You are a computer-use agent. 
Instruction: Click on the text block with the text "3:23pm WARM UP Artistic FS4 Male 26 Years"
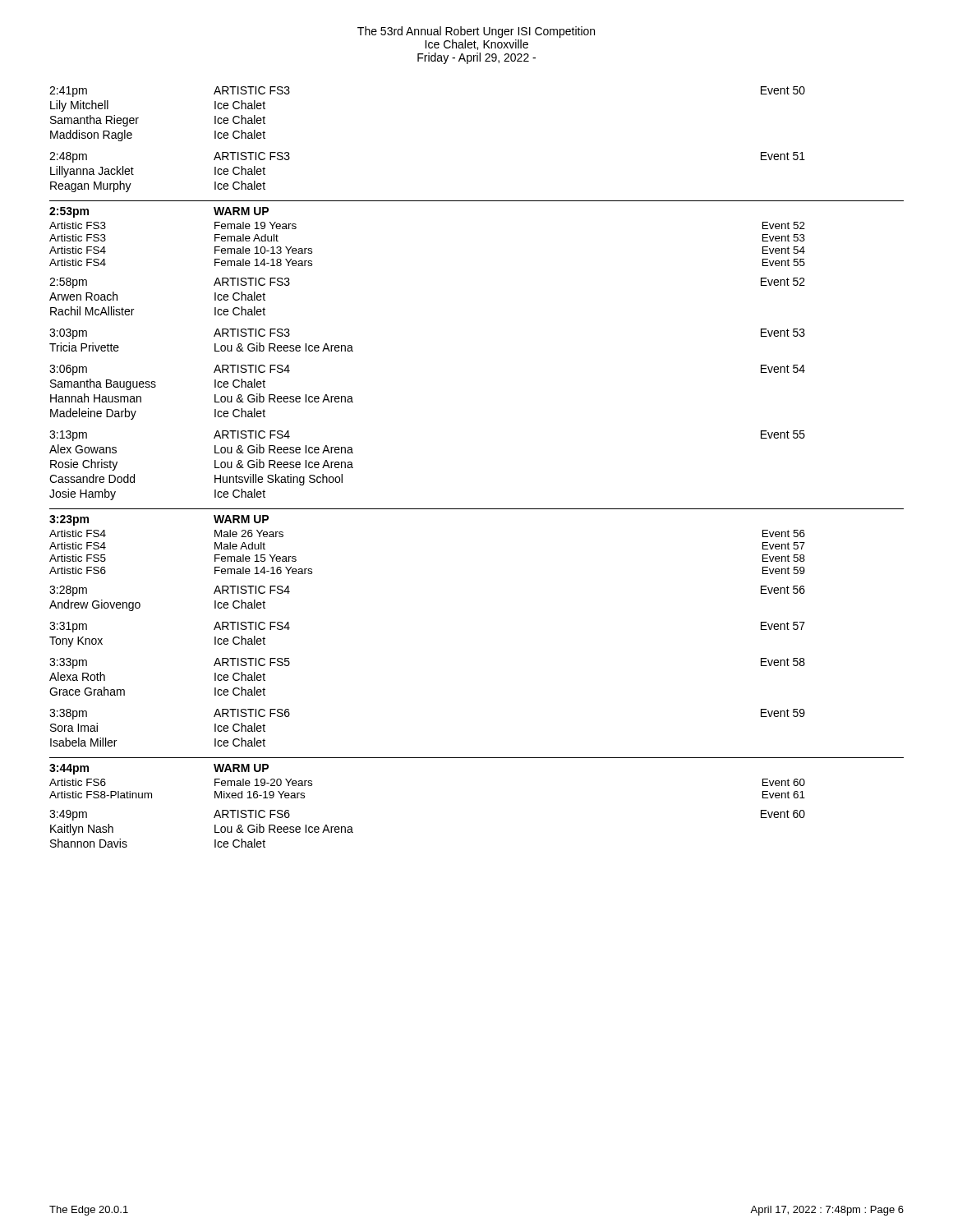66,521
